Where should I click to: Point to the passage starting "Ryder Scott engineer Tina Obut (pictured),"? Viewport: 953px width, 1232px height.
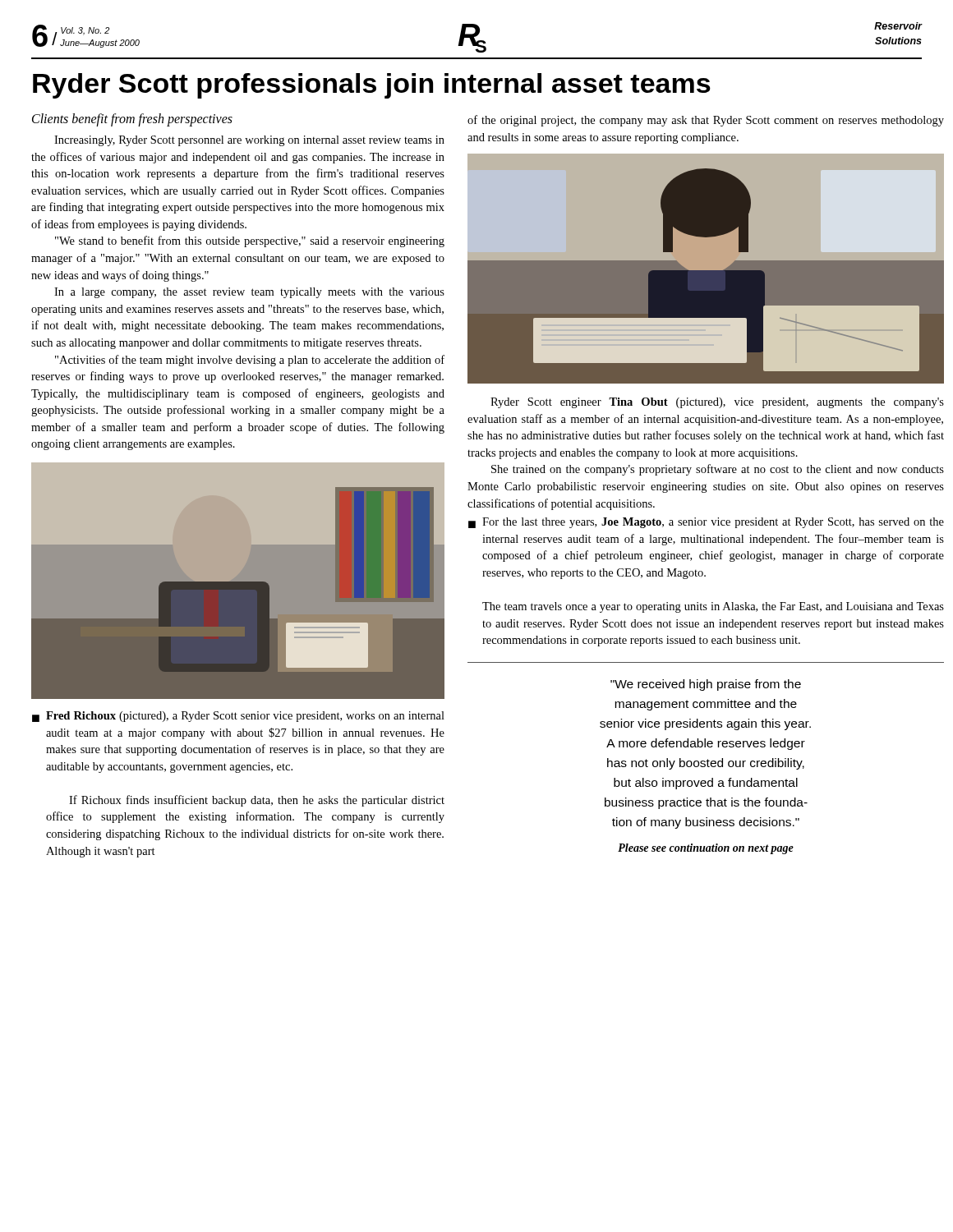pyautogui.click(x=706, y=453)
